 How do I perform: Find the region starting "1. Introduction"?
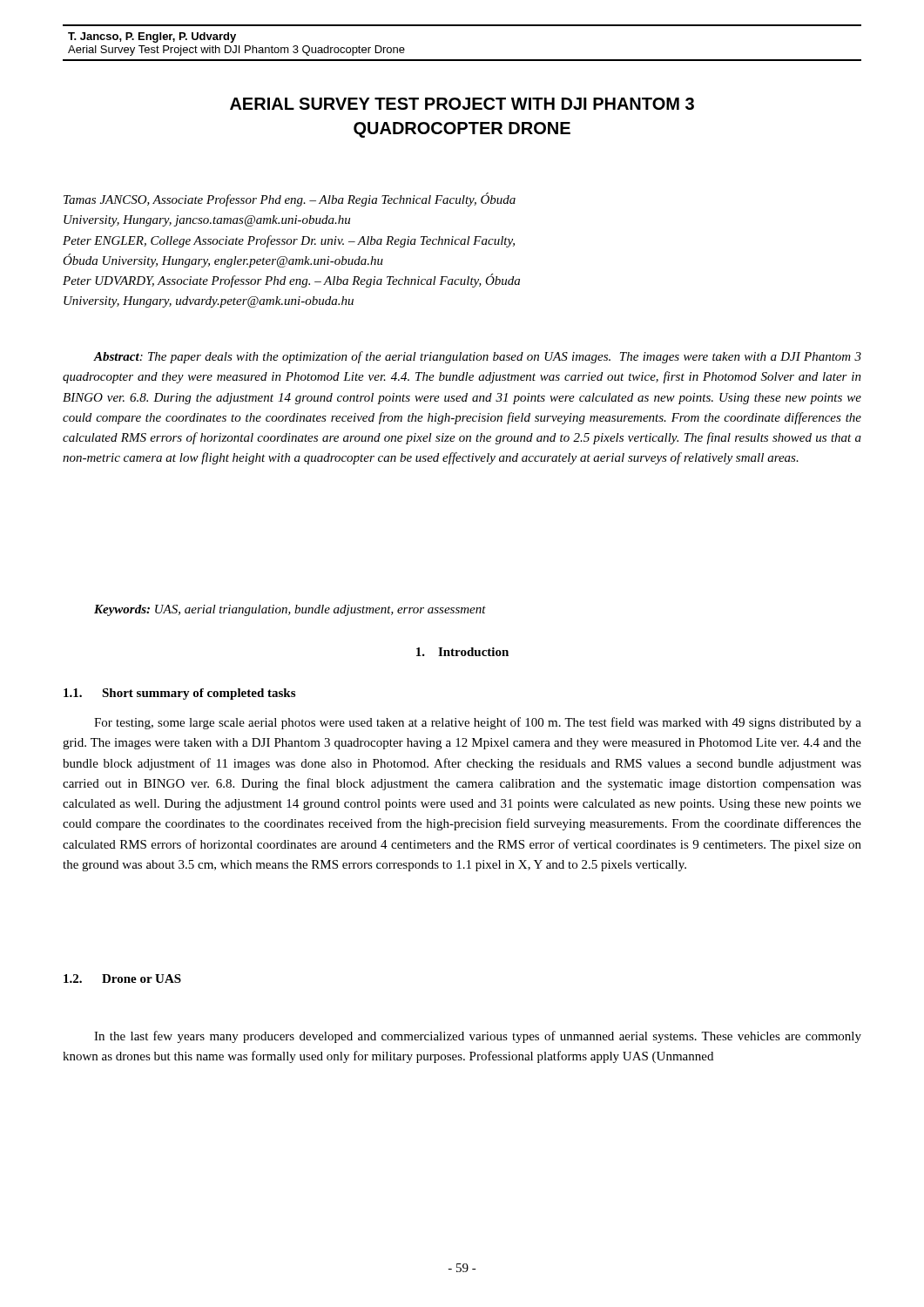[462, 652]
